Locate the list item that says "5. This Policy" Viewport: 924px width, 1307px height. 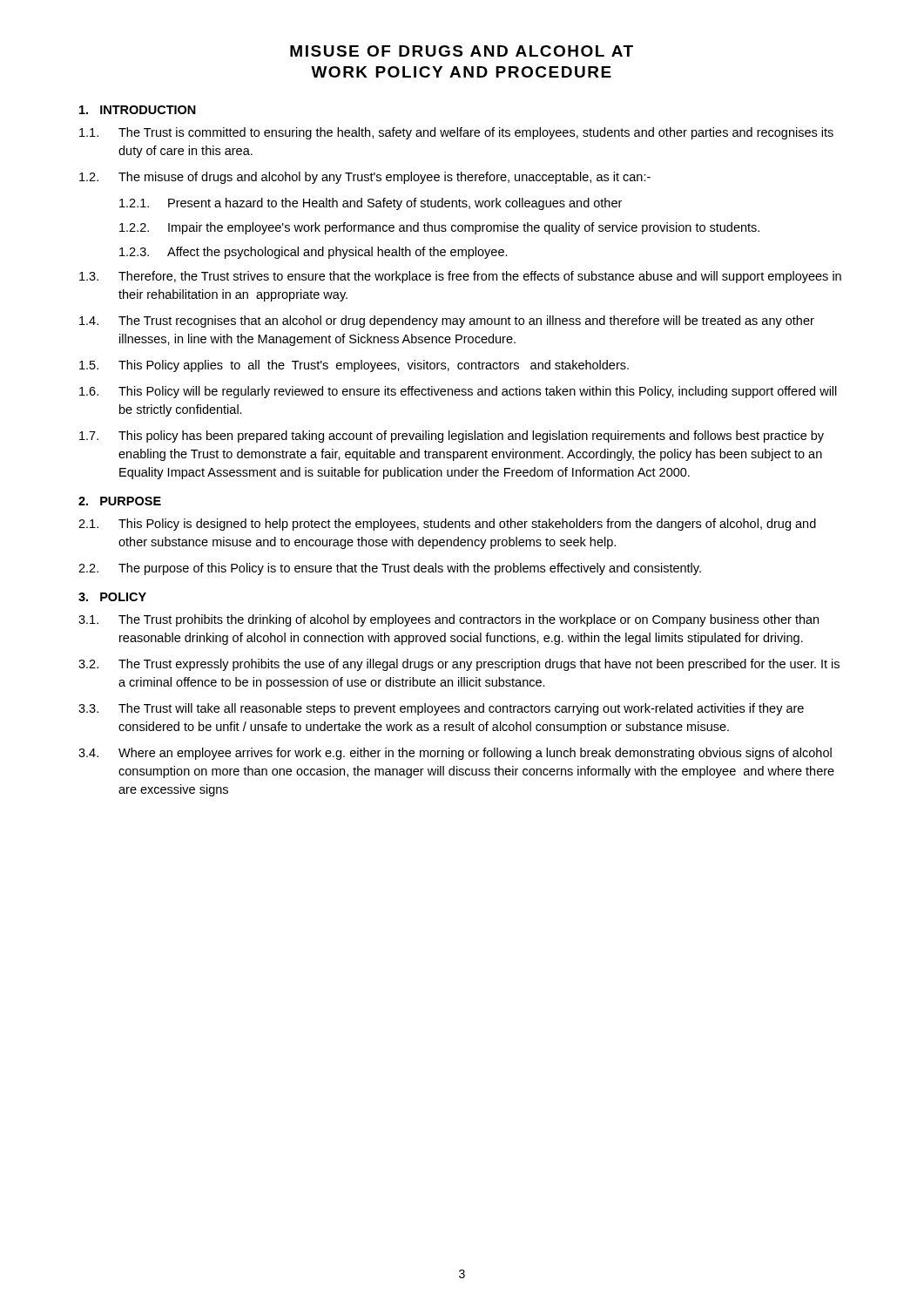(462, 366)
